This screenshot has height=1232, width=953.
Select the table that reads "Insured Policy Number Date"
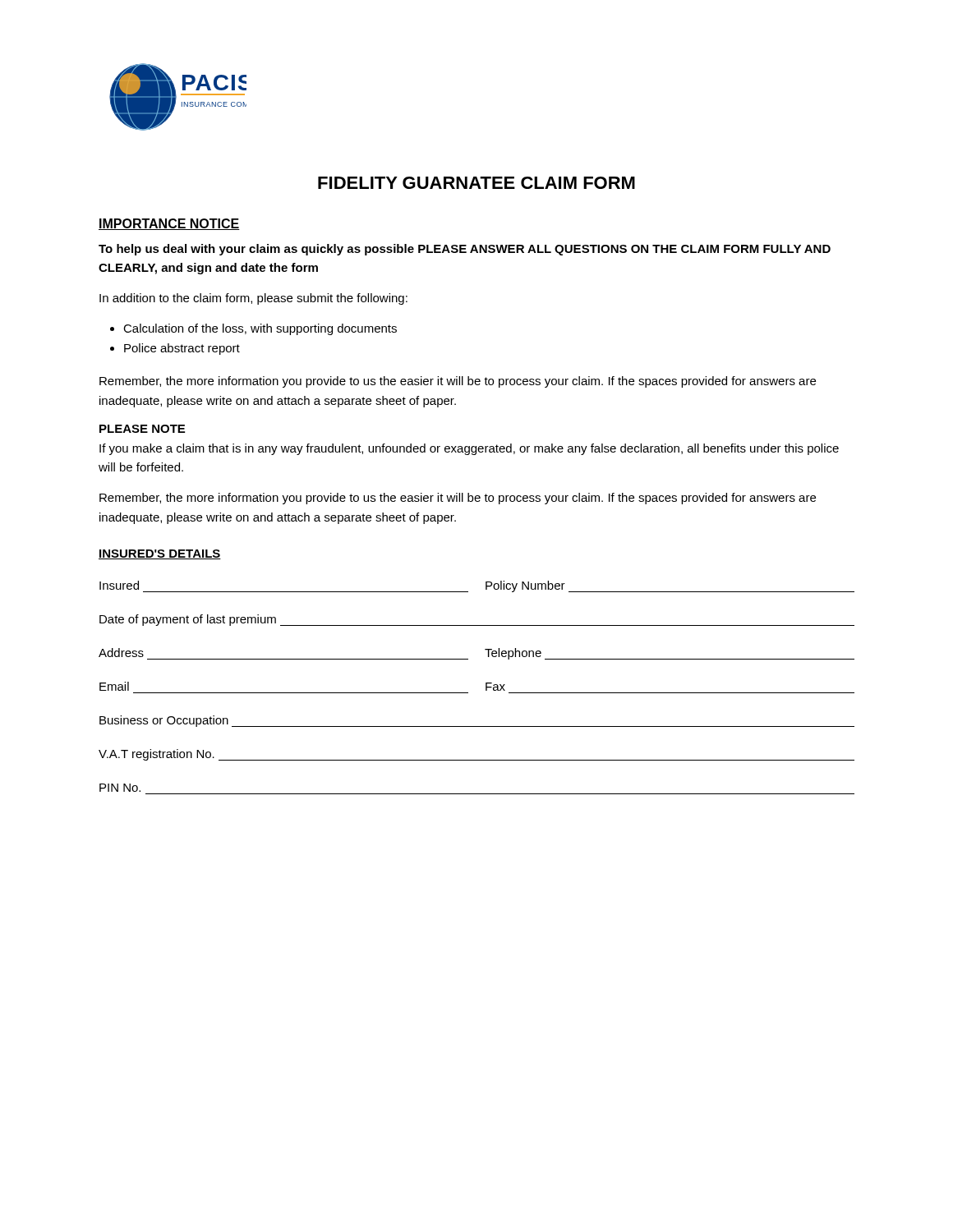pos(476,685)
